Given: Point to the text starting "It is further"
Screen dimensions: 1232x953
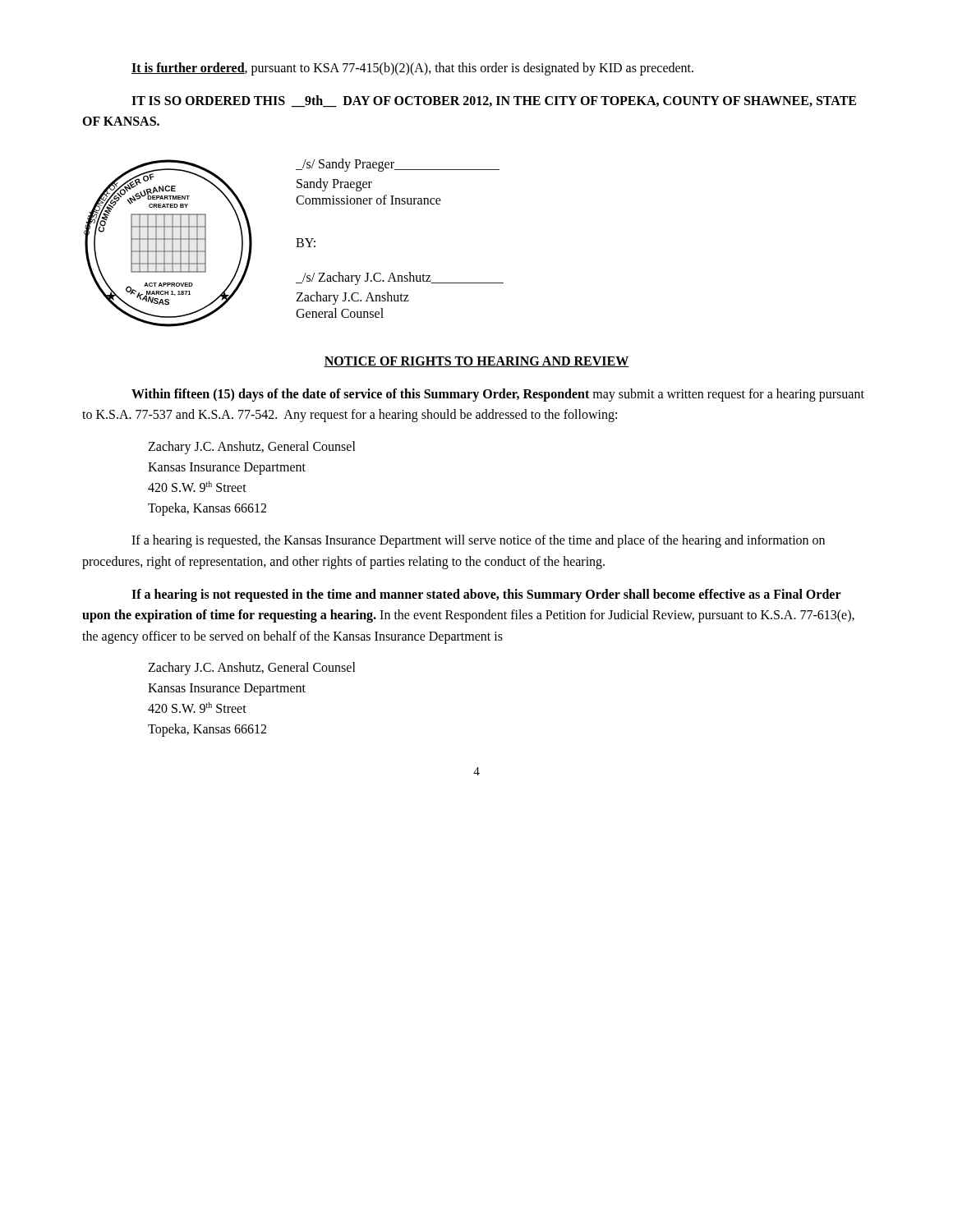Looking at the screenshot, I should (476, 68).
